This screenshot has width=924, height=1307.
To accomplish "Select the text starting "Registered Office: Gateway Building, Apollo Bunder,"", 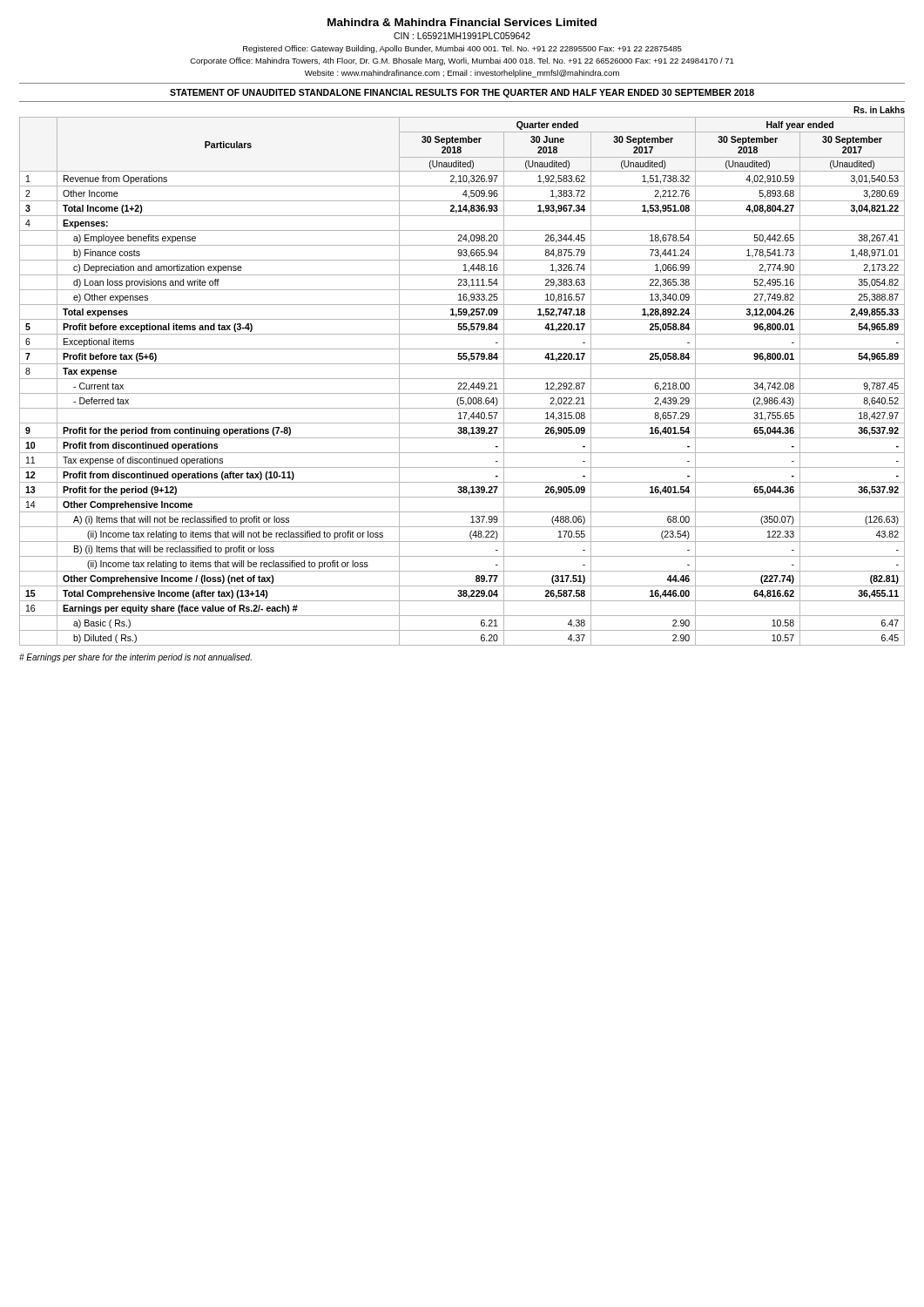I will [x=462, y=60].
